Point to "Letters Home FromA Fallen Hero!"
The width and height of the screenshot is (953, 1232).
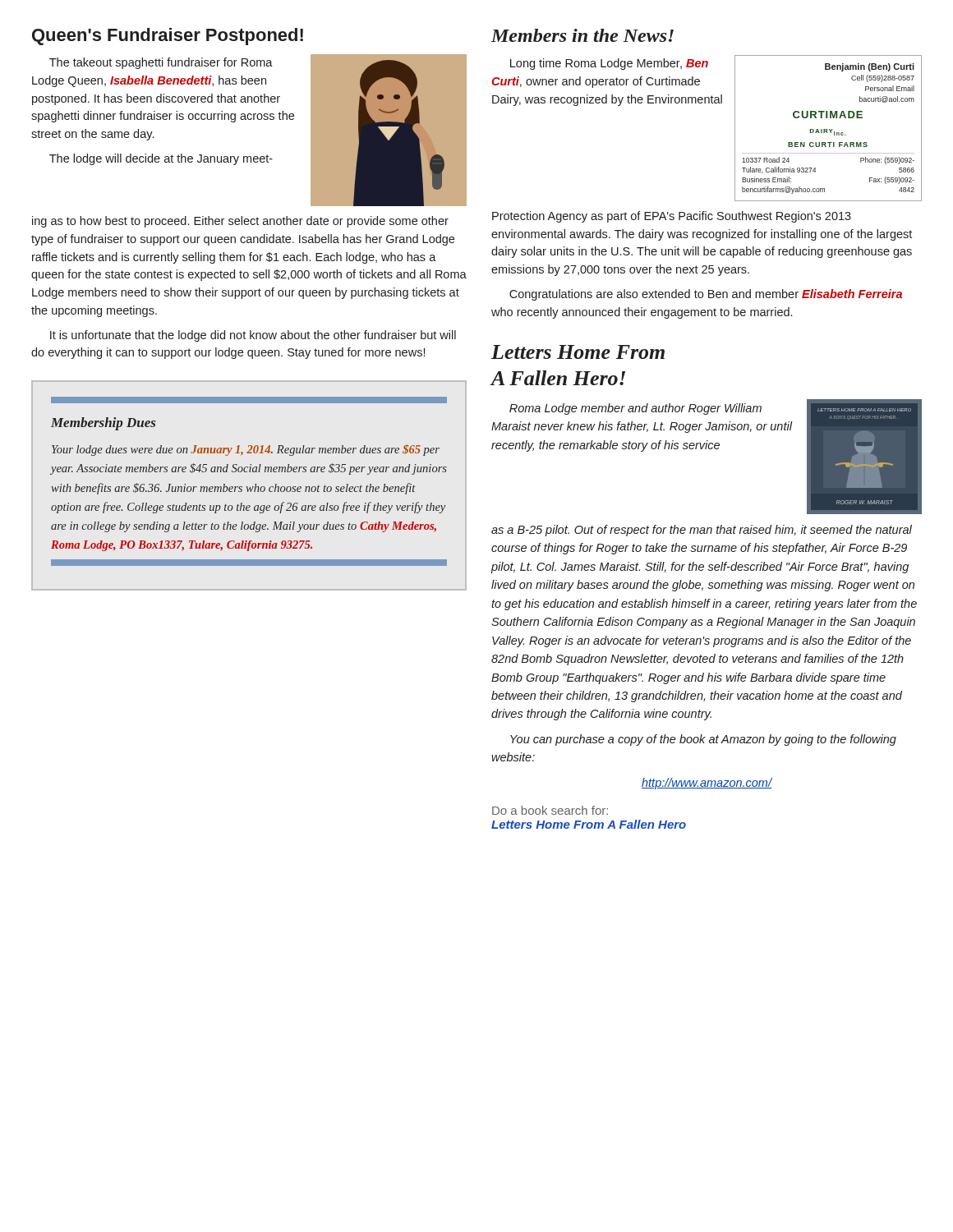coord(578,352)
